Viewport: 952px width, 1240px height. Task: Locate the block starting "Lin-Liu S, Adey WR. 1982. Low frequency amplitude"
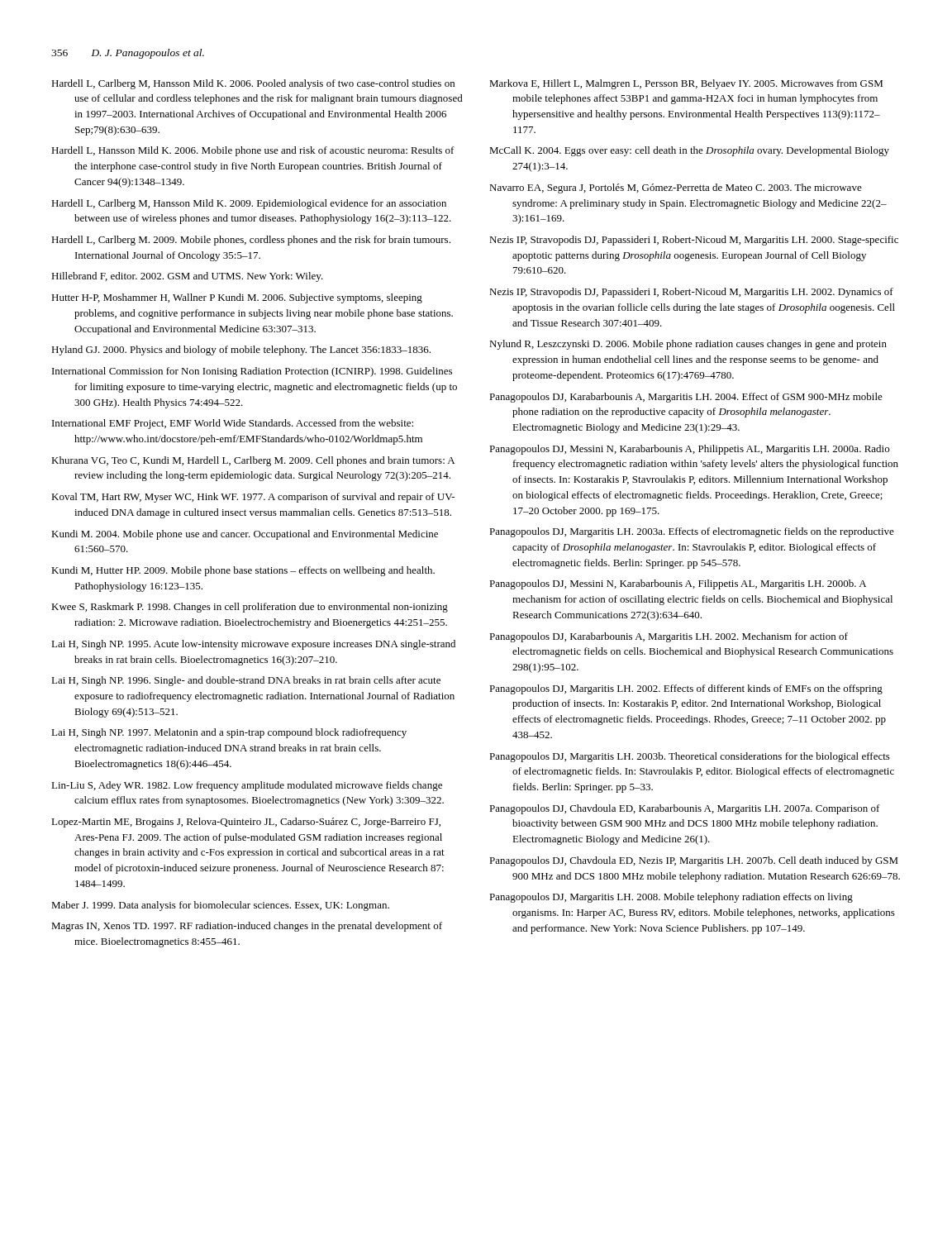coord(248,792)
